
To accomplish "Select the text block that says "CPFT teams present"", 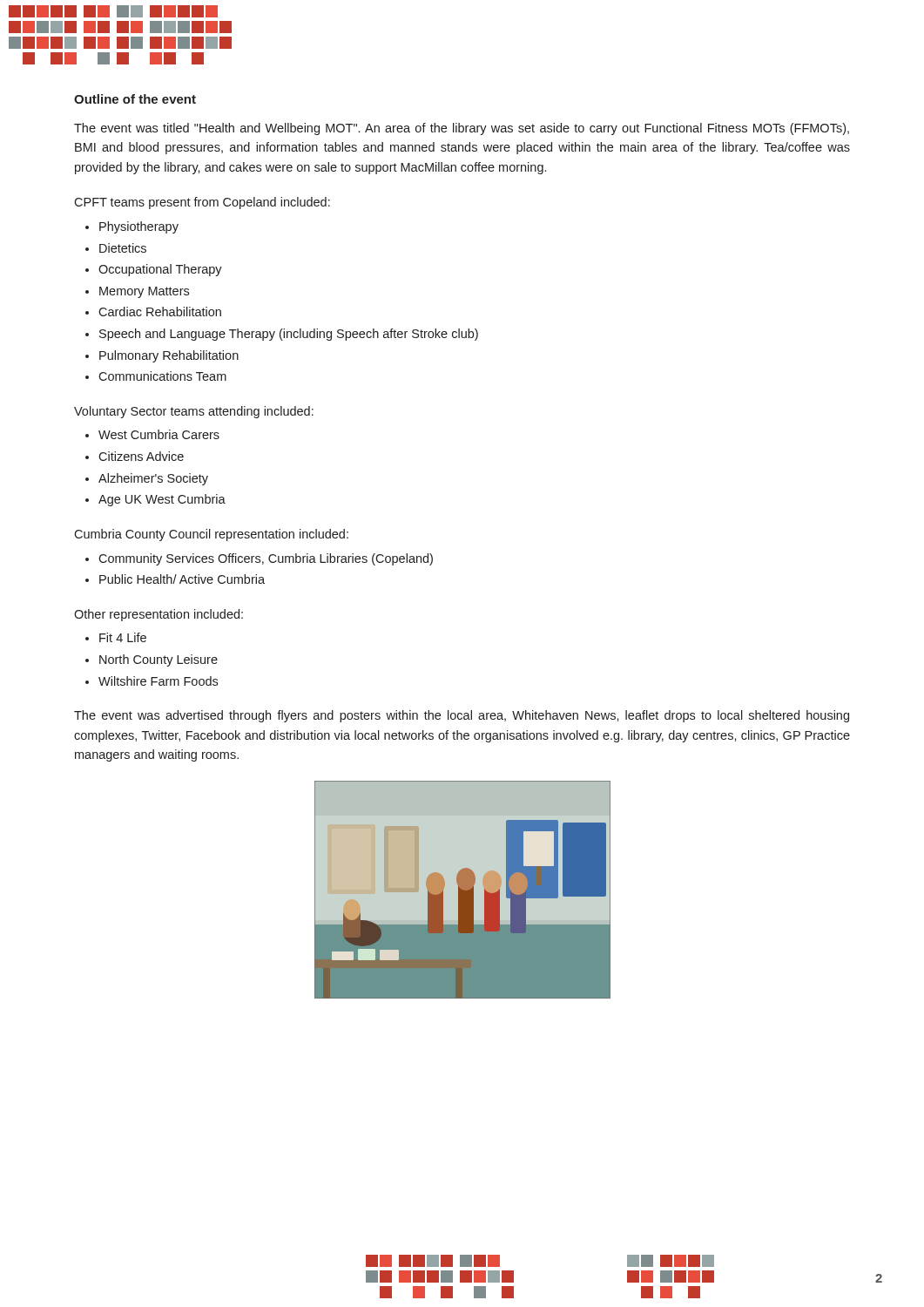I will pyautogui.click(x=202, y=203).
